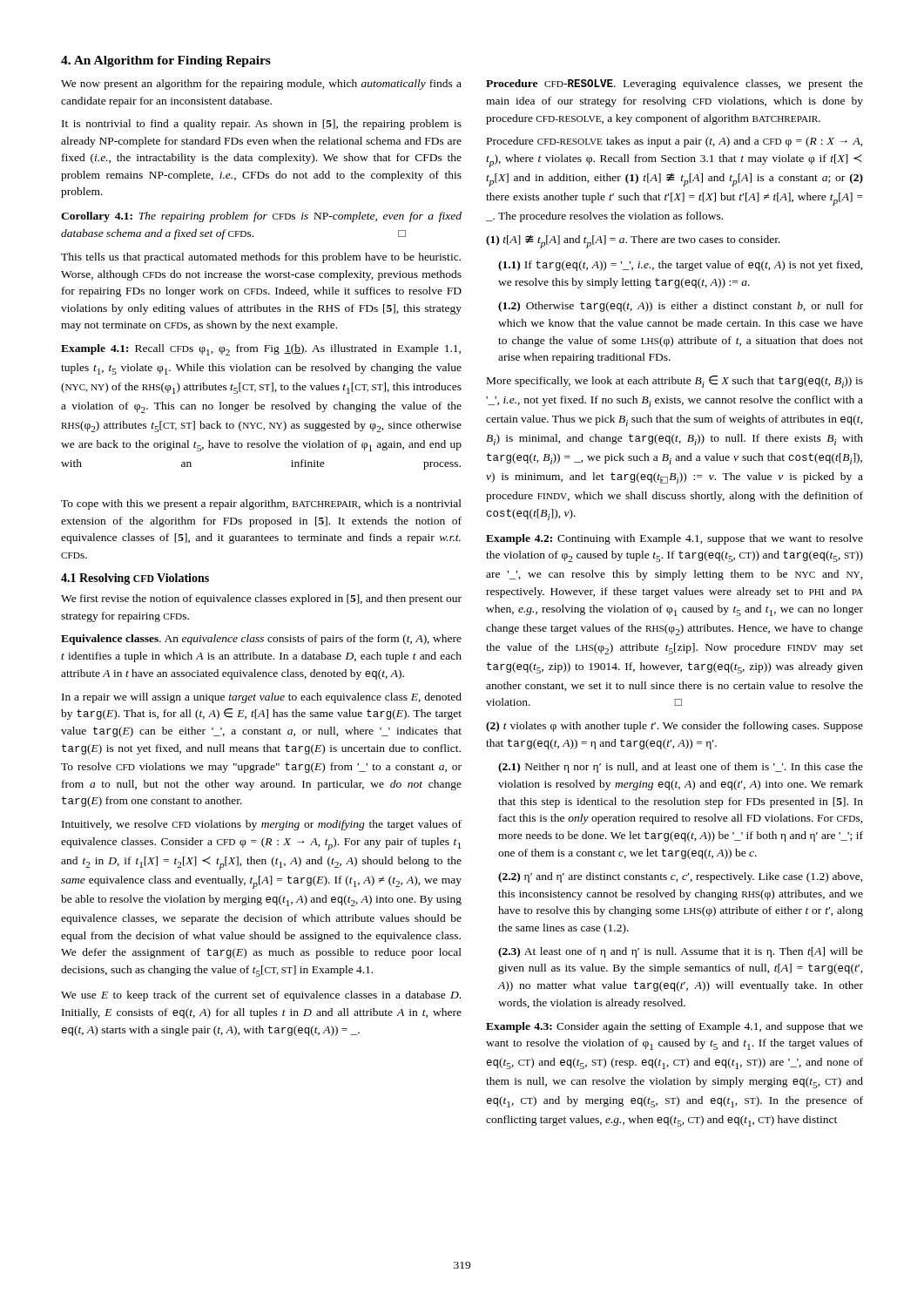Where is the section header that starts "4. An Algorithm for Finding"?
This screenshot has width=924, height=1307.
[x=166, y=60]
